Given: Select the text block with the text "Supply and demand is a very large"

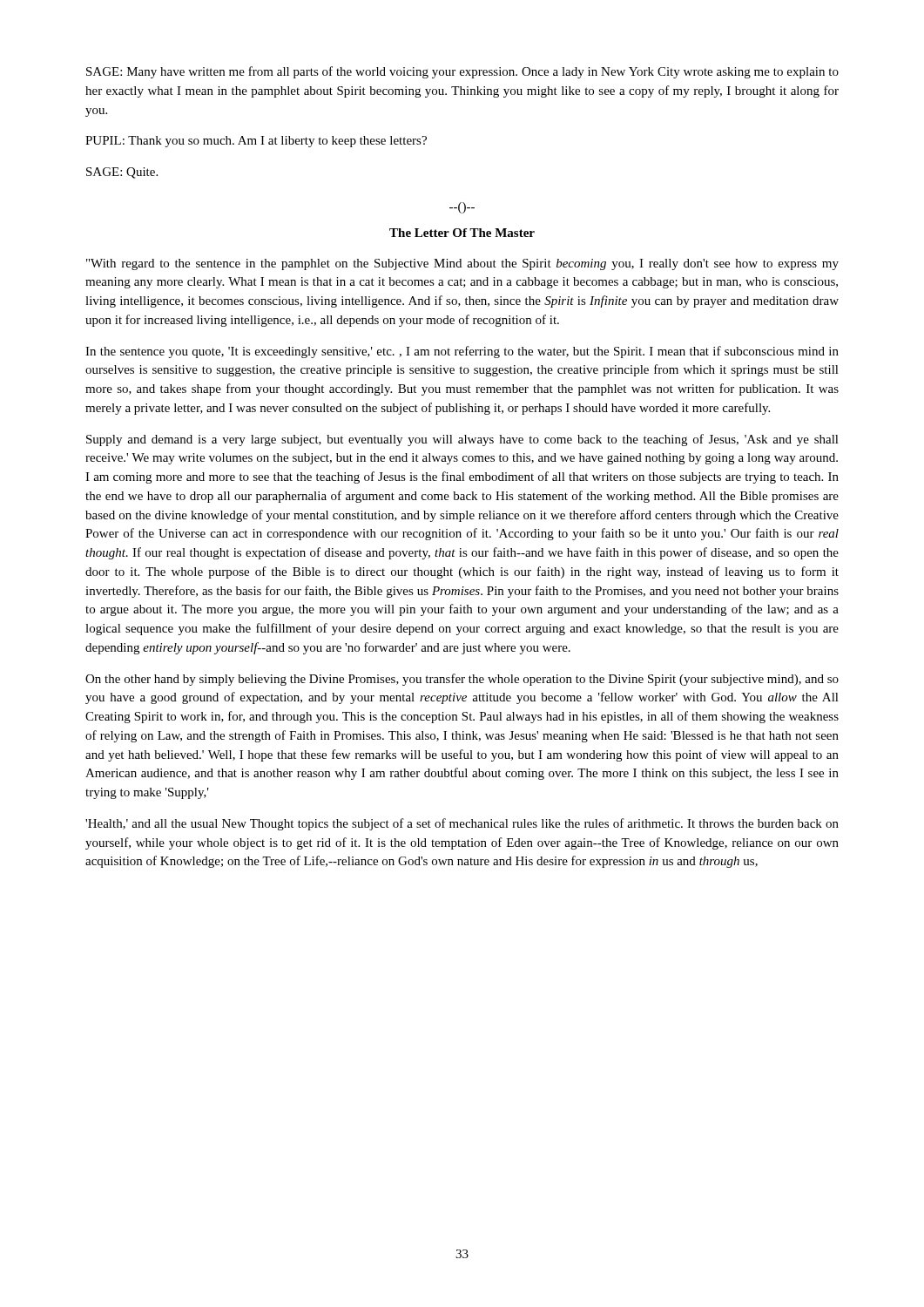Looking at the screenshot, I should 462,544.
